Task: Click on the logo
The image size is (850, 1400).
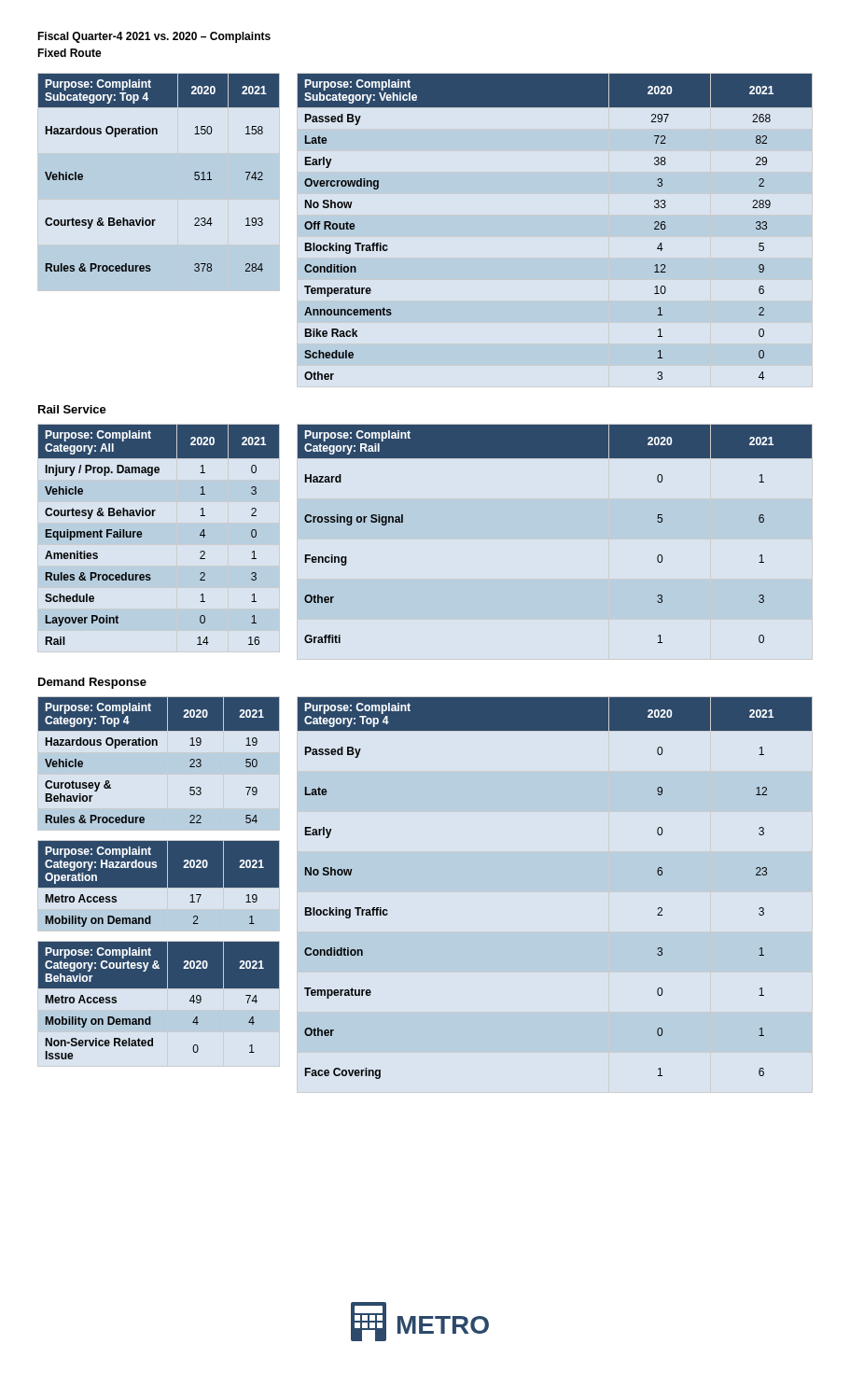Action: coord(425,1324)
